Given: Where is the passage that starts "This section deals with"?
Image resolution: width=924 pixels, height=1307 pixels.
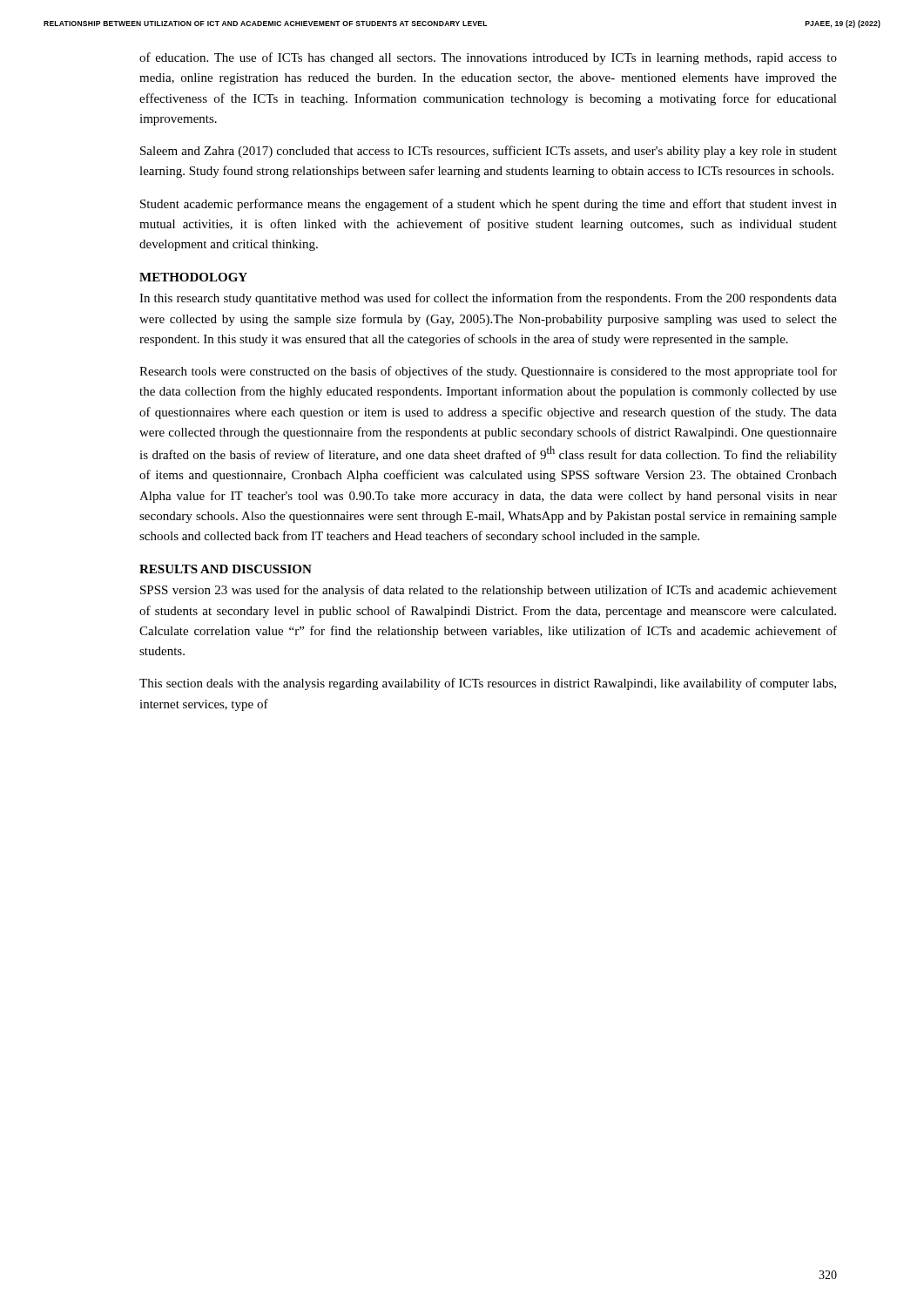Looking at the screenshot, I should (x=488, y=693).
